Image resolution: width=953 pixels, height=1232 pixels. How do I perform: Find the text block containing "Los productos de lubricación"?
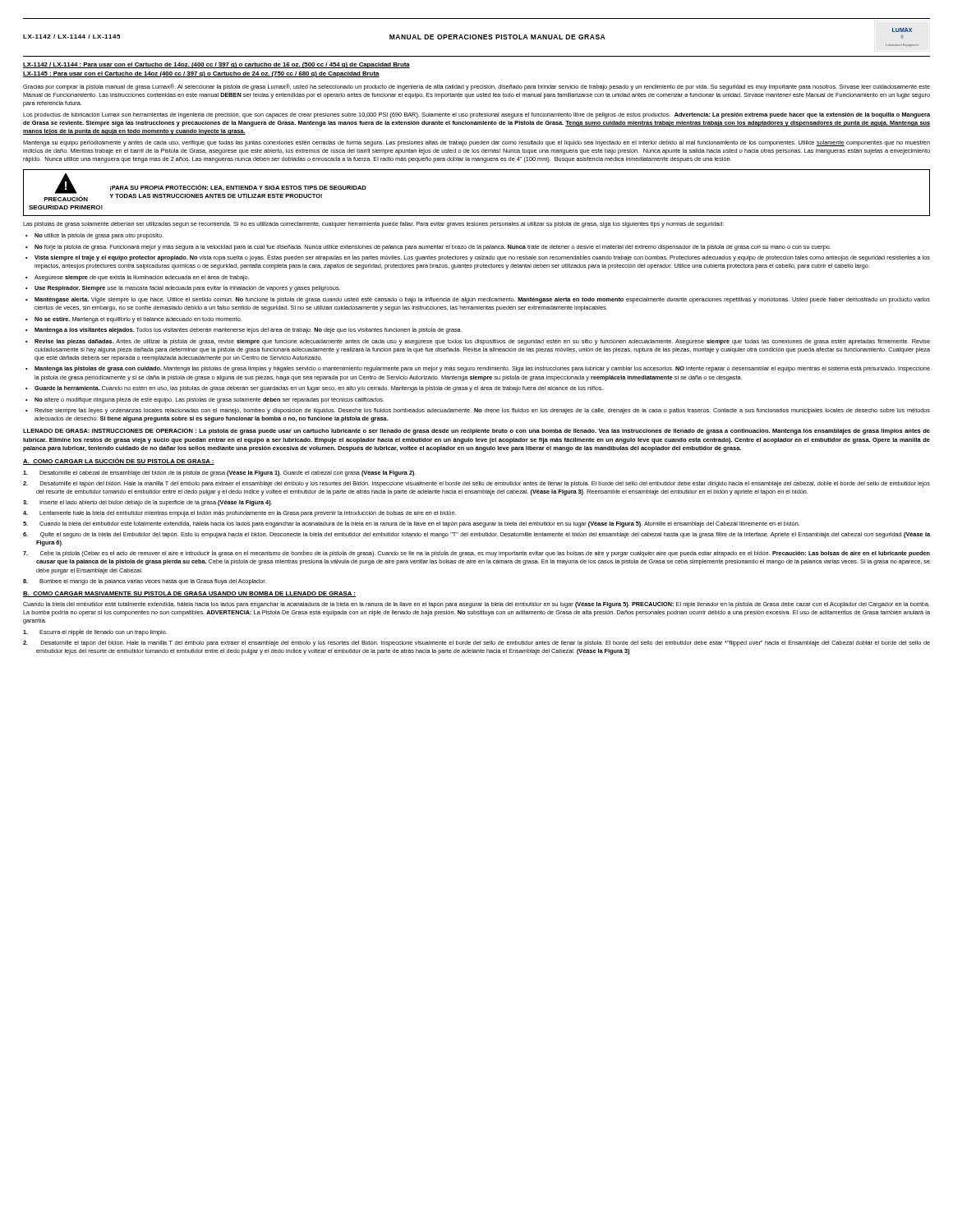tap(476, 123)
